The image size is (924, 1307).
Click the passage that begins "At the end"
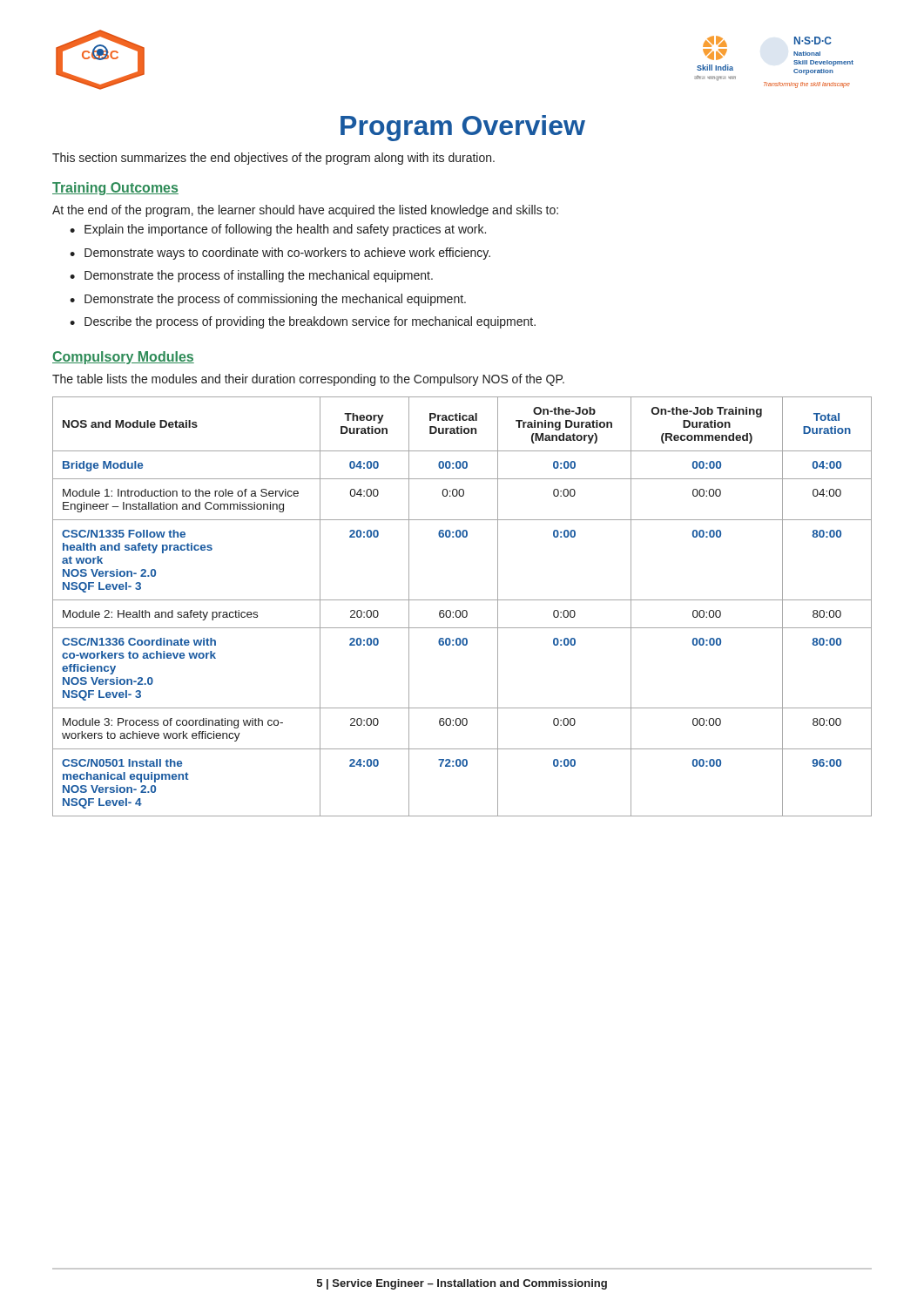click(x=306, y=210)
